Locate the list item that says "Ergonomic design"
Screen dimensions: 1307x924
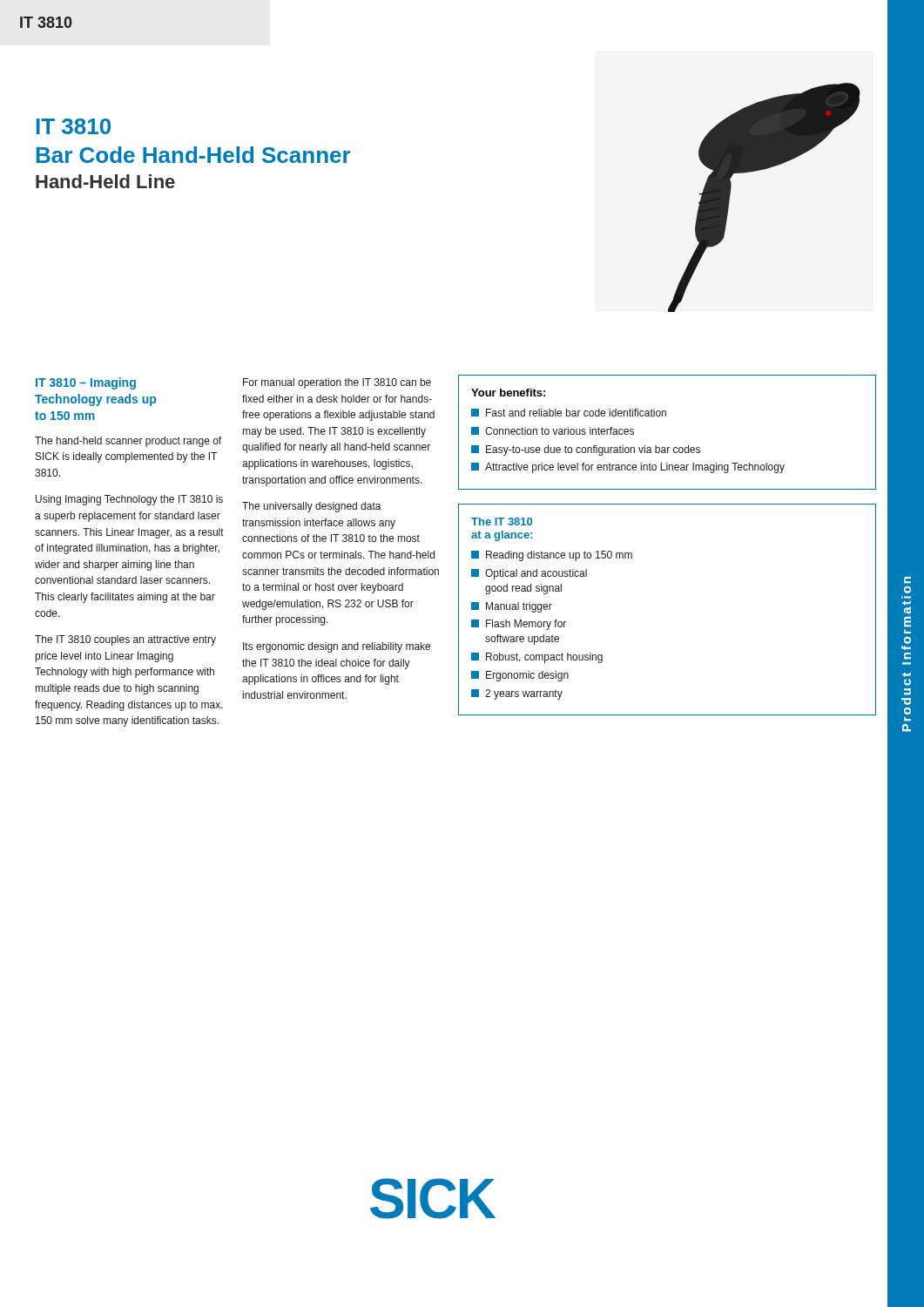pyautogui.click(x=520, y=675)
